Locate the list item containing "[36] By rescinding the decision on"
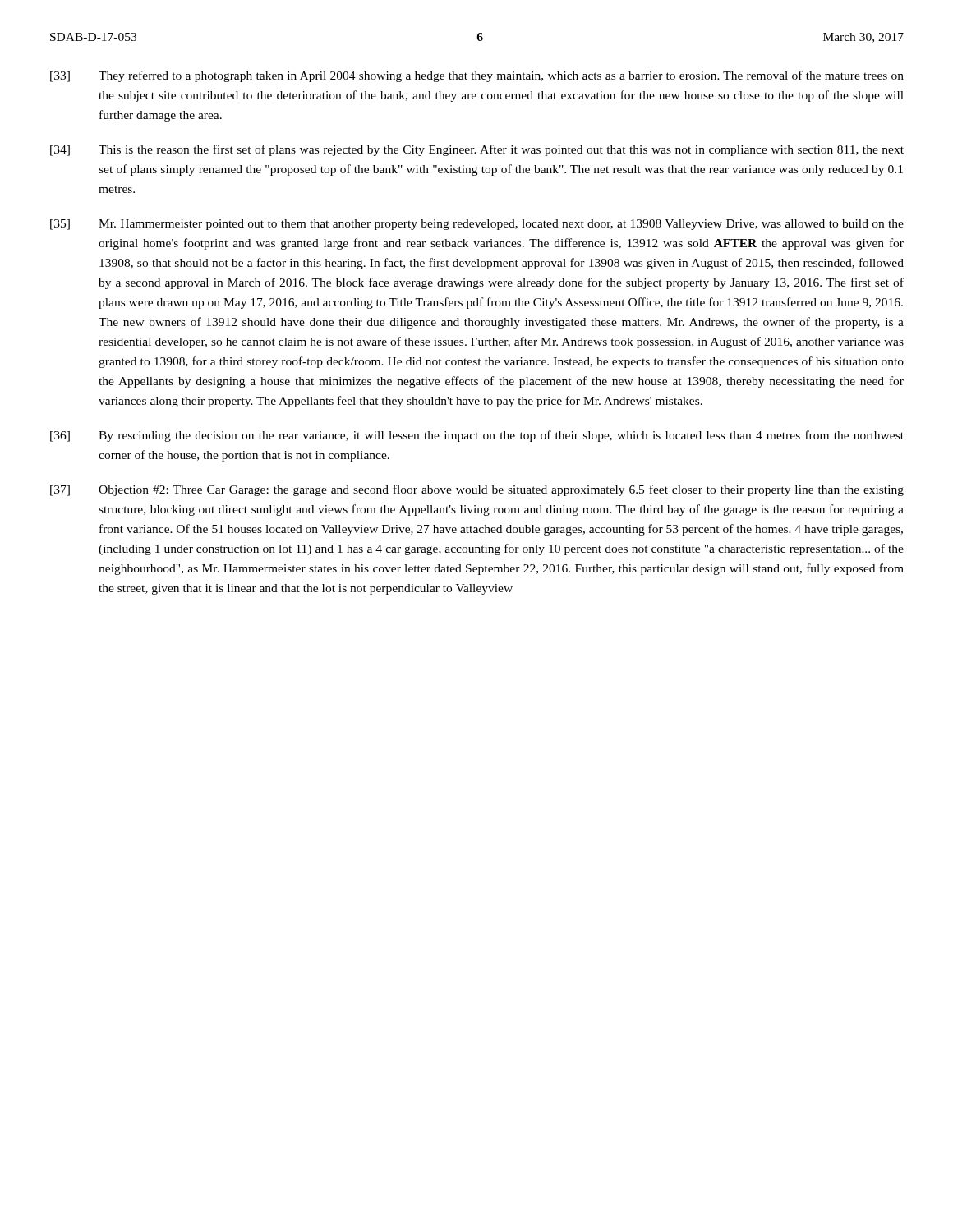Image resolution: width=953 pixels, height=1232 pixels. coord(476,445)
